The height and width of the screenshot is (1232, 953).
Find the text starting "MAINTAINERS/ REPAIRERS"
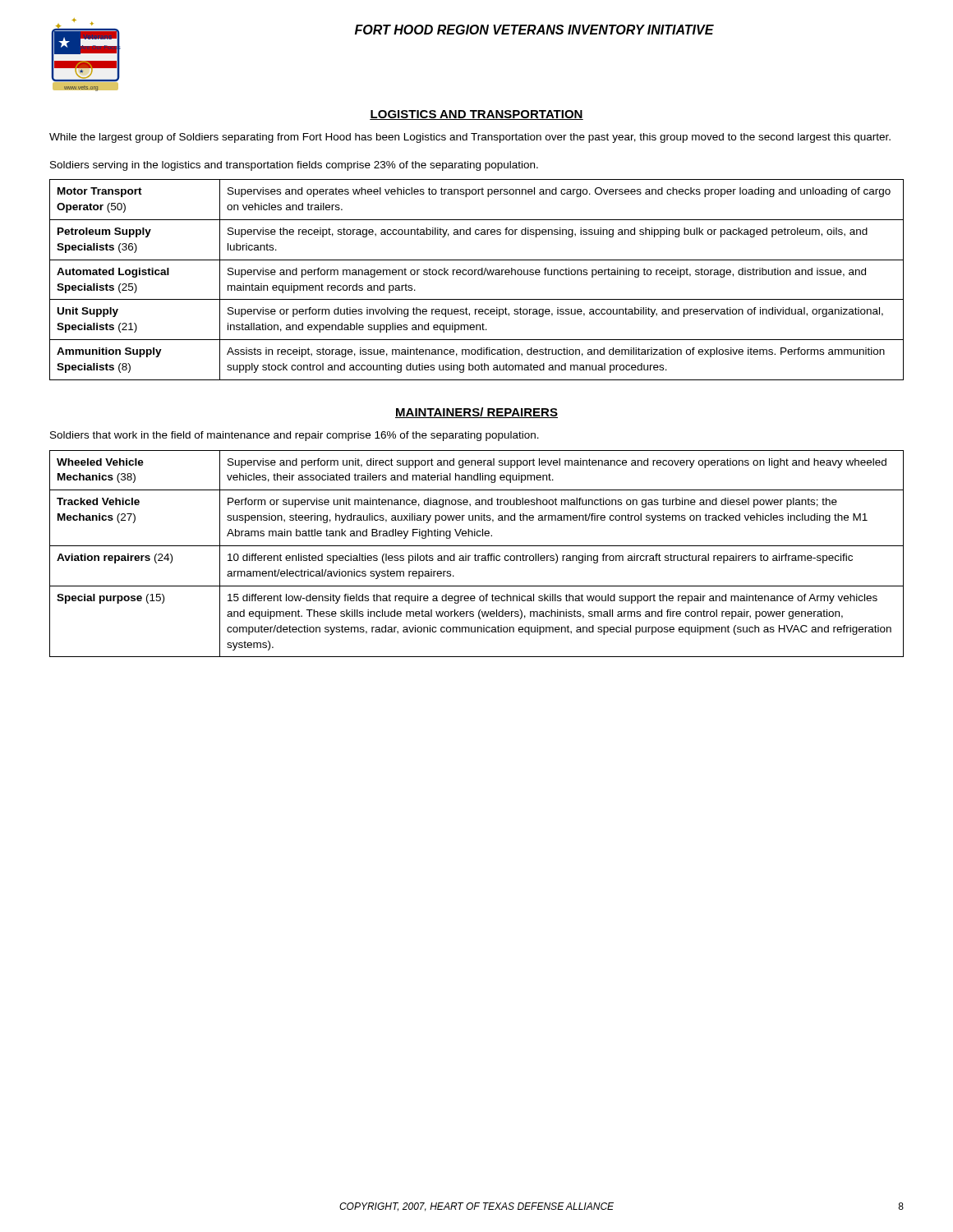(476, 412)
